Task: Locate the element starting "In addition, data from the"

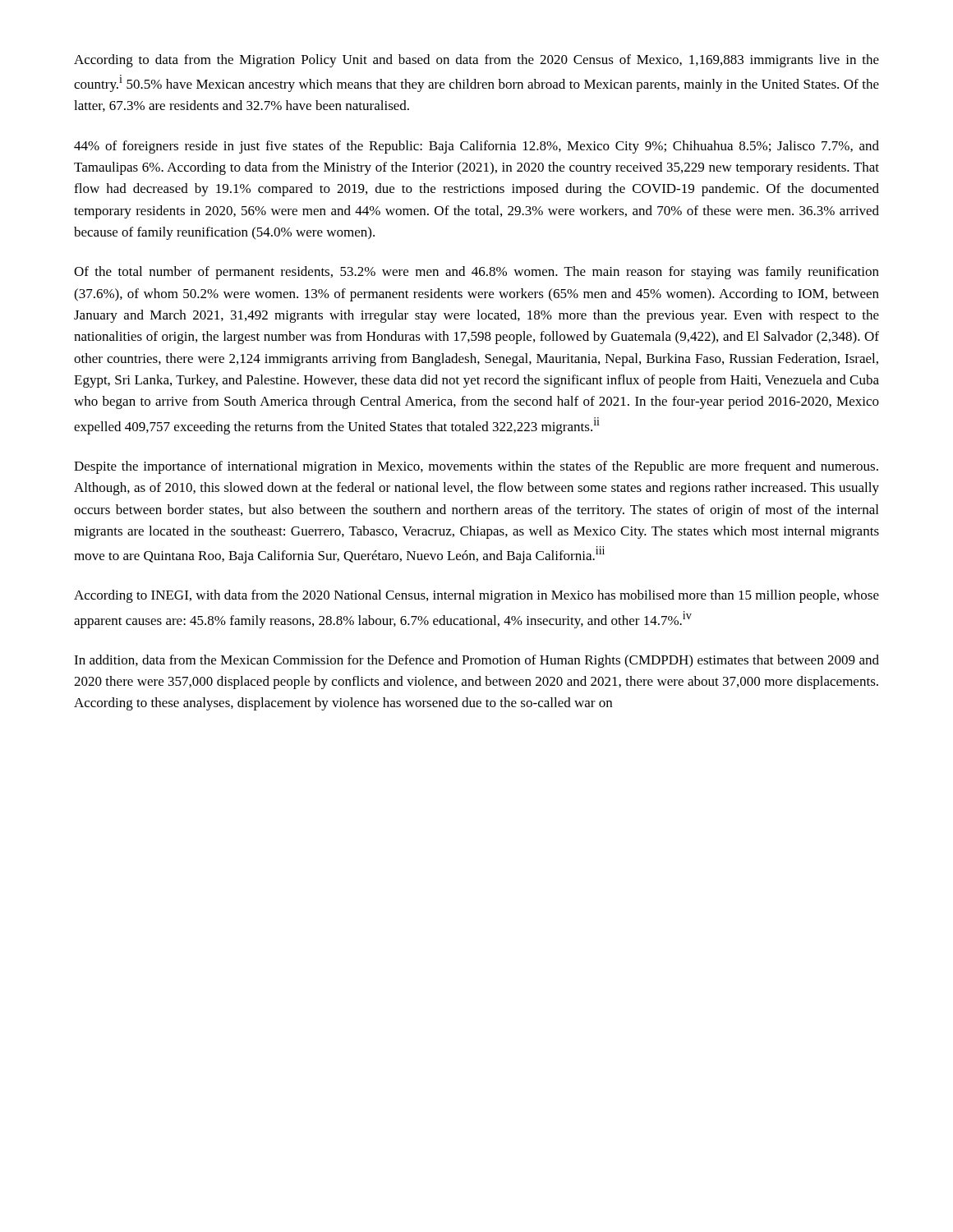Action: coord(476,681)
